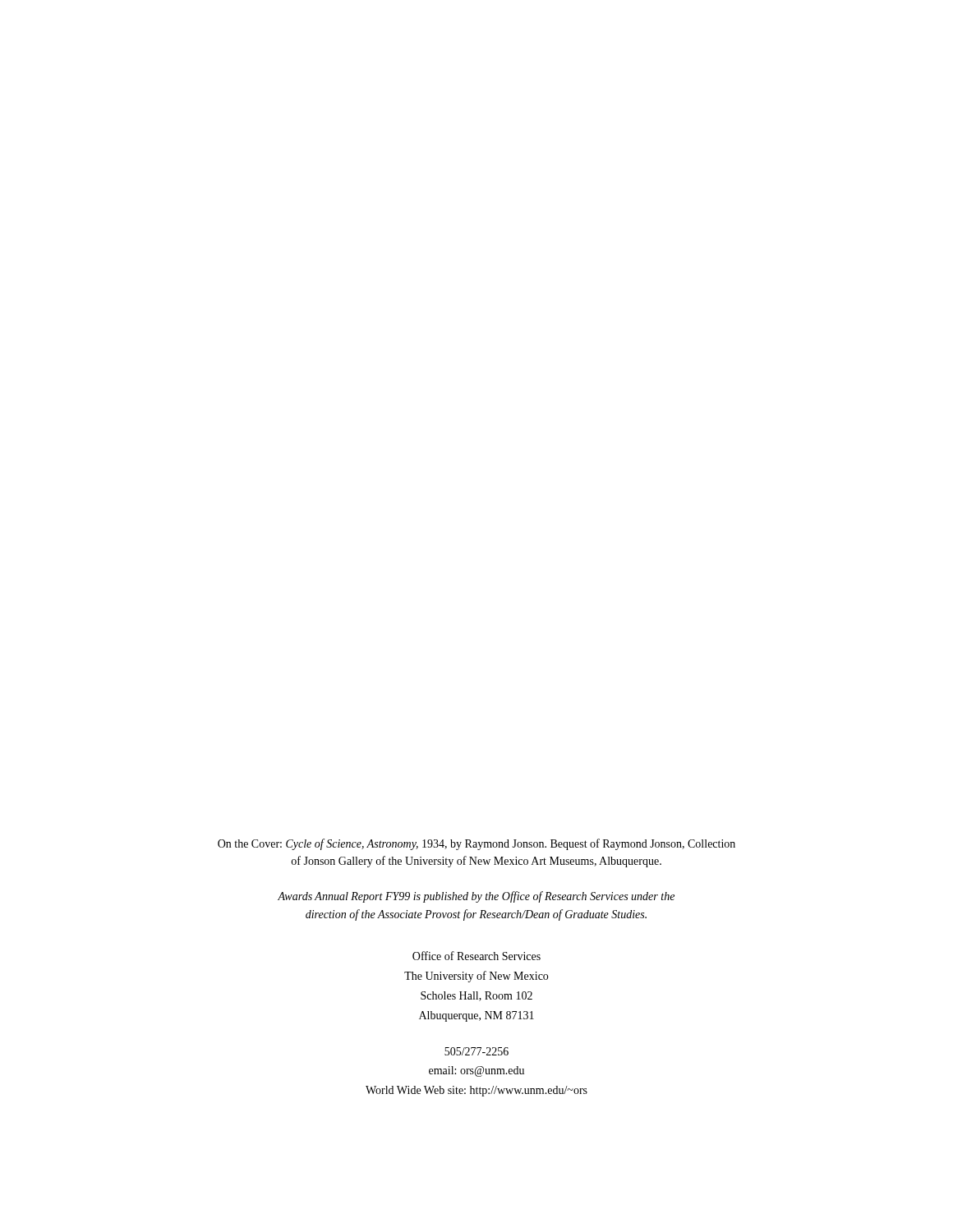The height and width of the screenshot is (1232, 953).
Task: Find the region starting "On the Cover: Cycle of"
Action: point(476,852)
